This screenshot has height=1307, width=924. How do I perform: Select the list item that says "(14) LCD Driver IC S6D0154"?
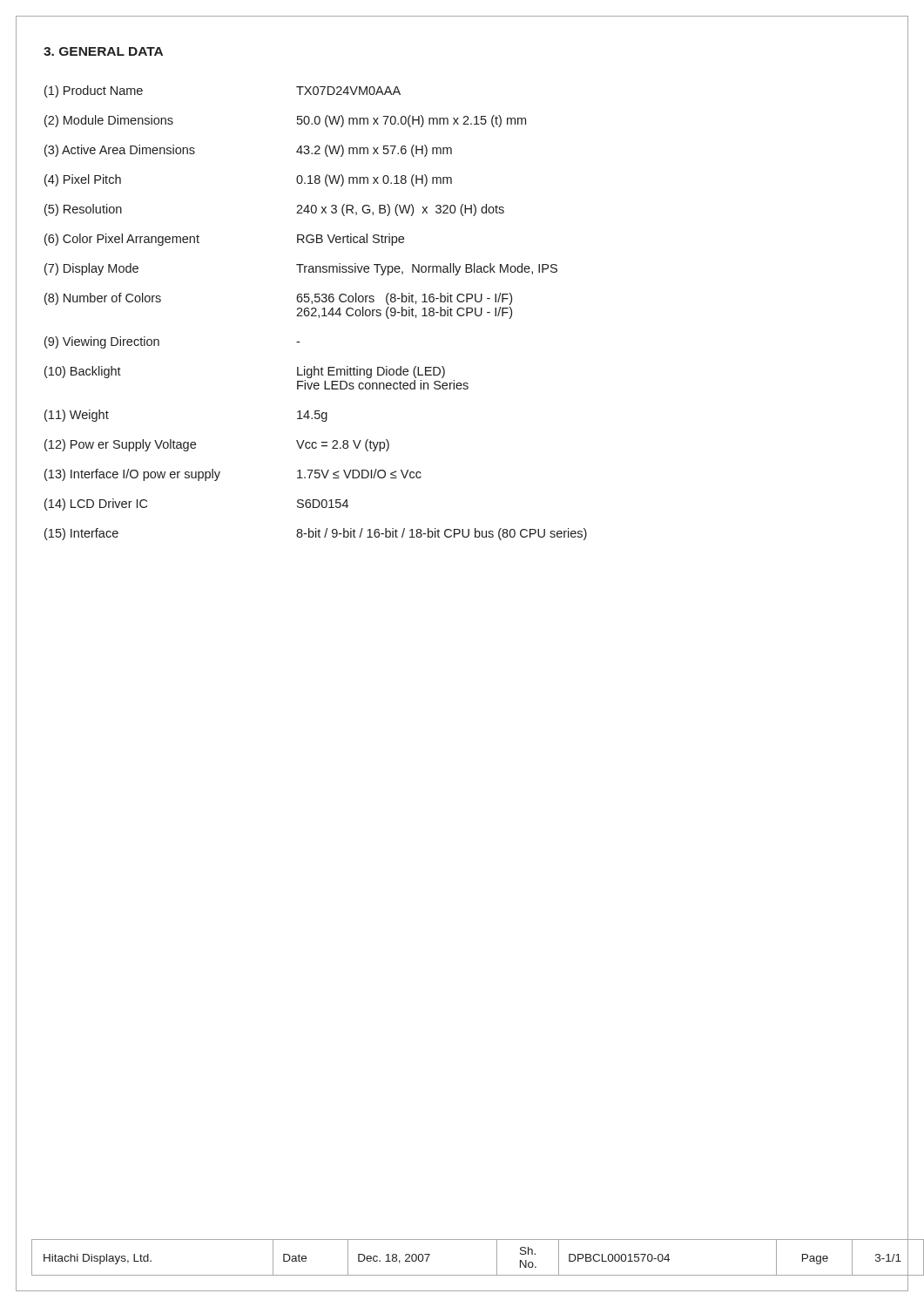(x=91, y=507)
